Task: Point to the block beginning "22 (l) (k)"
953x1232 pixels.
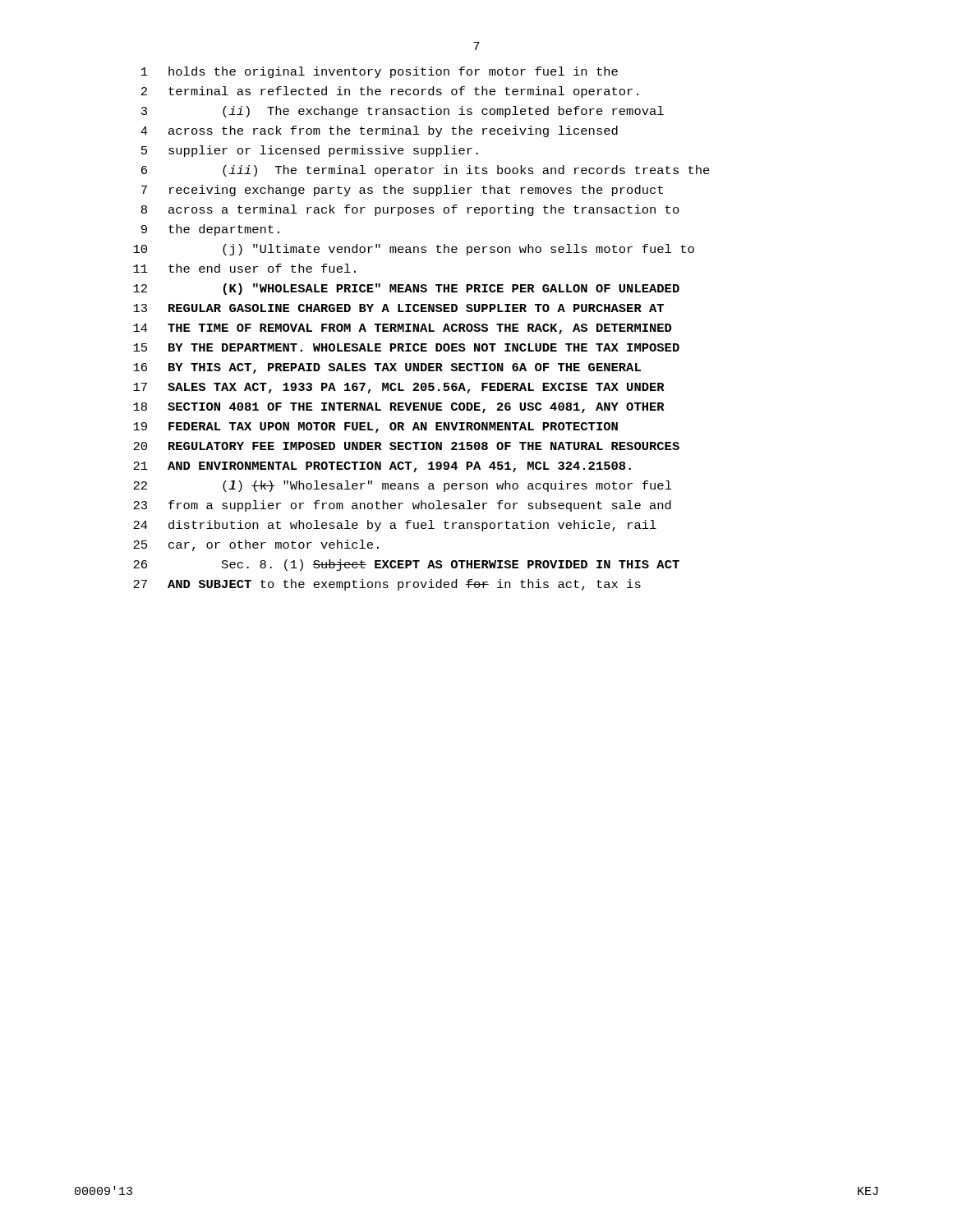Action: [496, 516]
